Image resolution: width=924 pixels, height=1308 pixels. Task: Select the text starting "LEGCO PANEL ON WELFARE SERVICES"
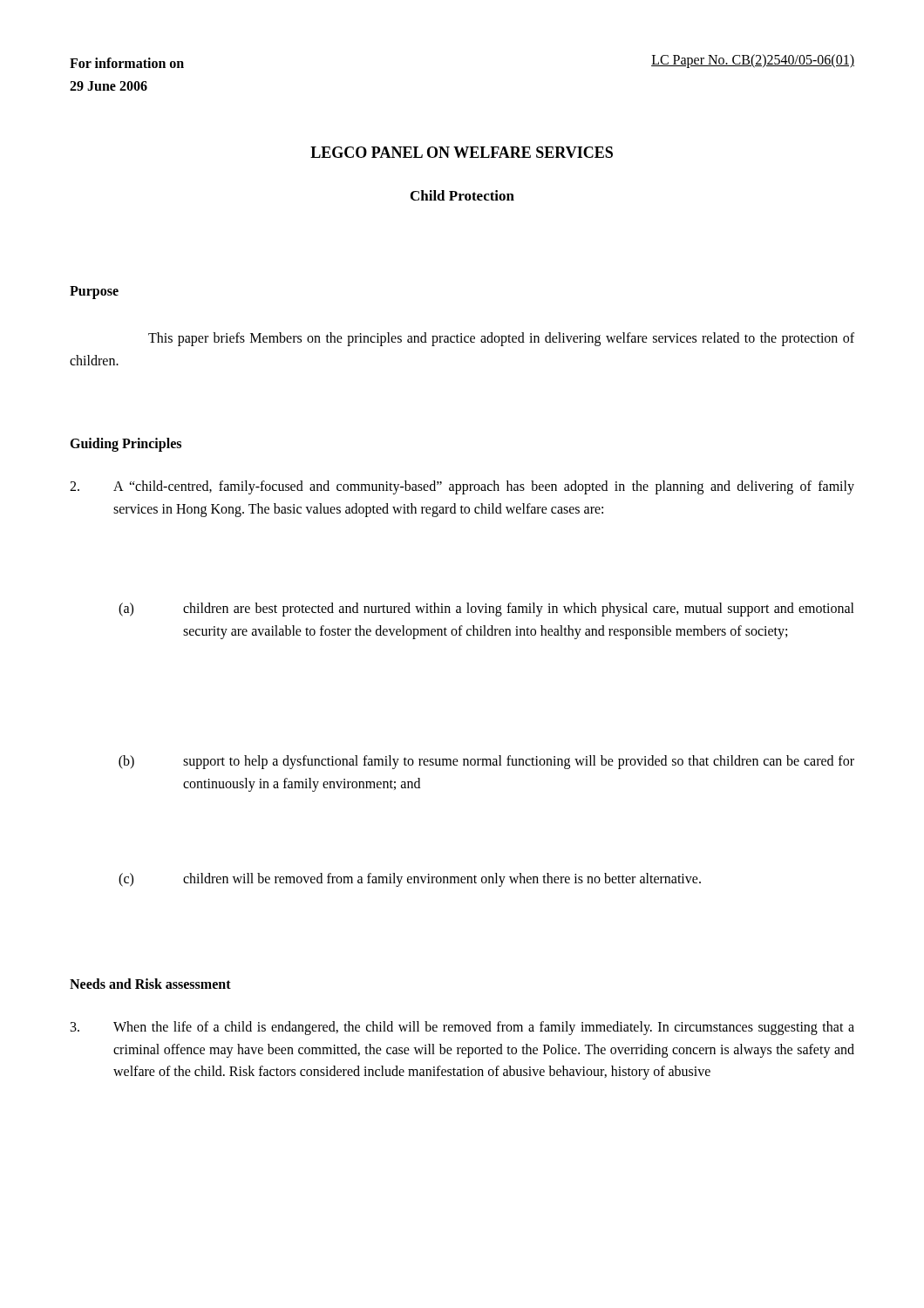pos(462,153)
